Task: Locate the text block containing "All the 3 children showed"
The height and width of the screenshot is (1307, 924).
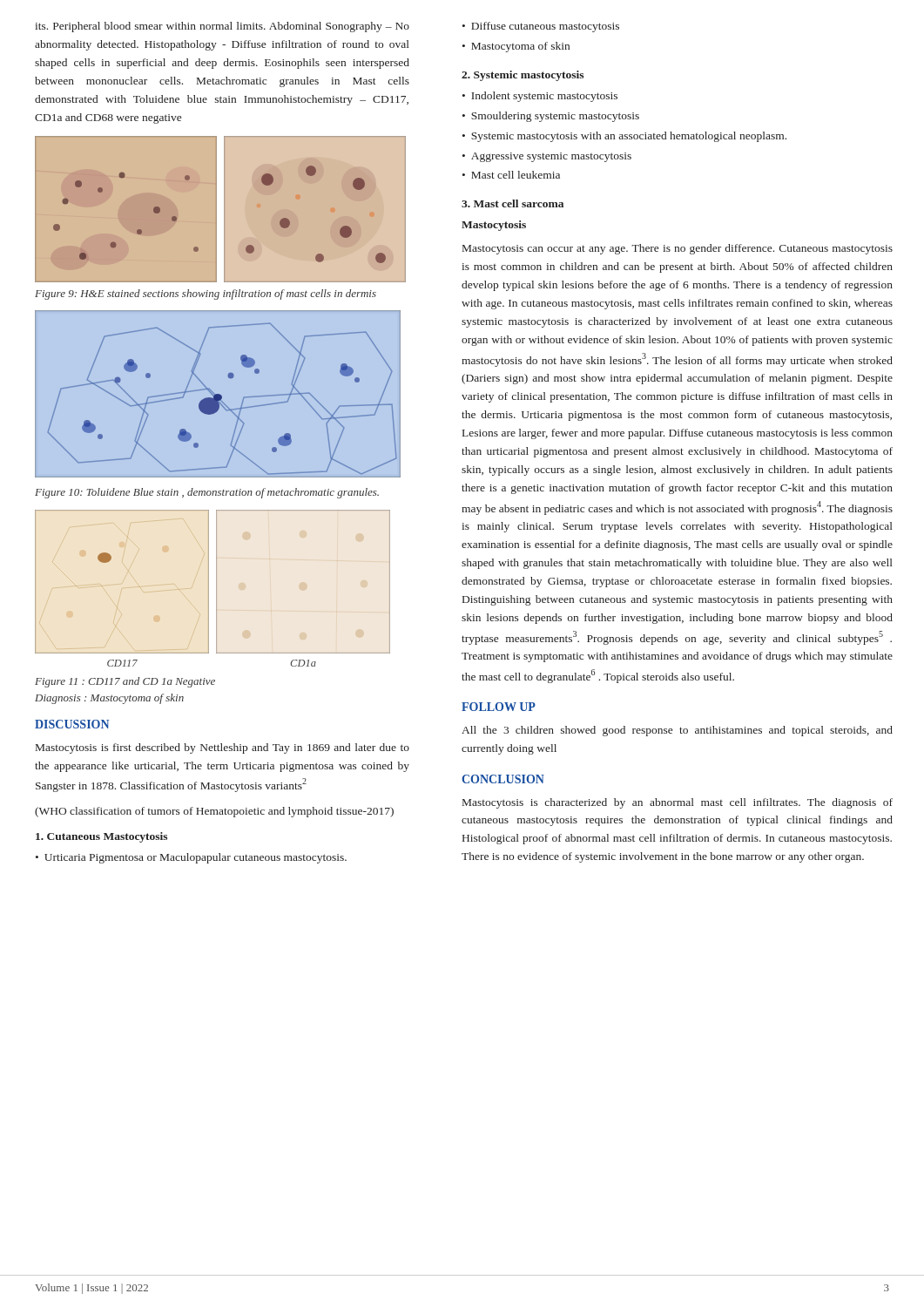Action: 677,740
